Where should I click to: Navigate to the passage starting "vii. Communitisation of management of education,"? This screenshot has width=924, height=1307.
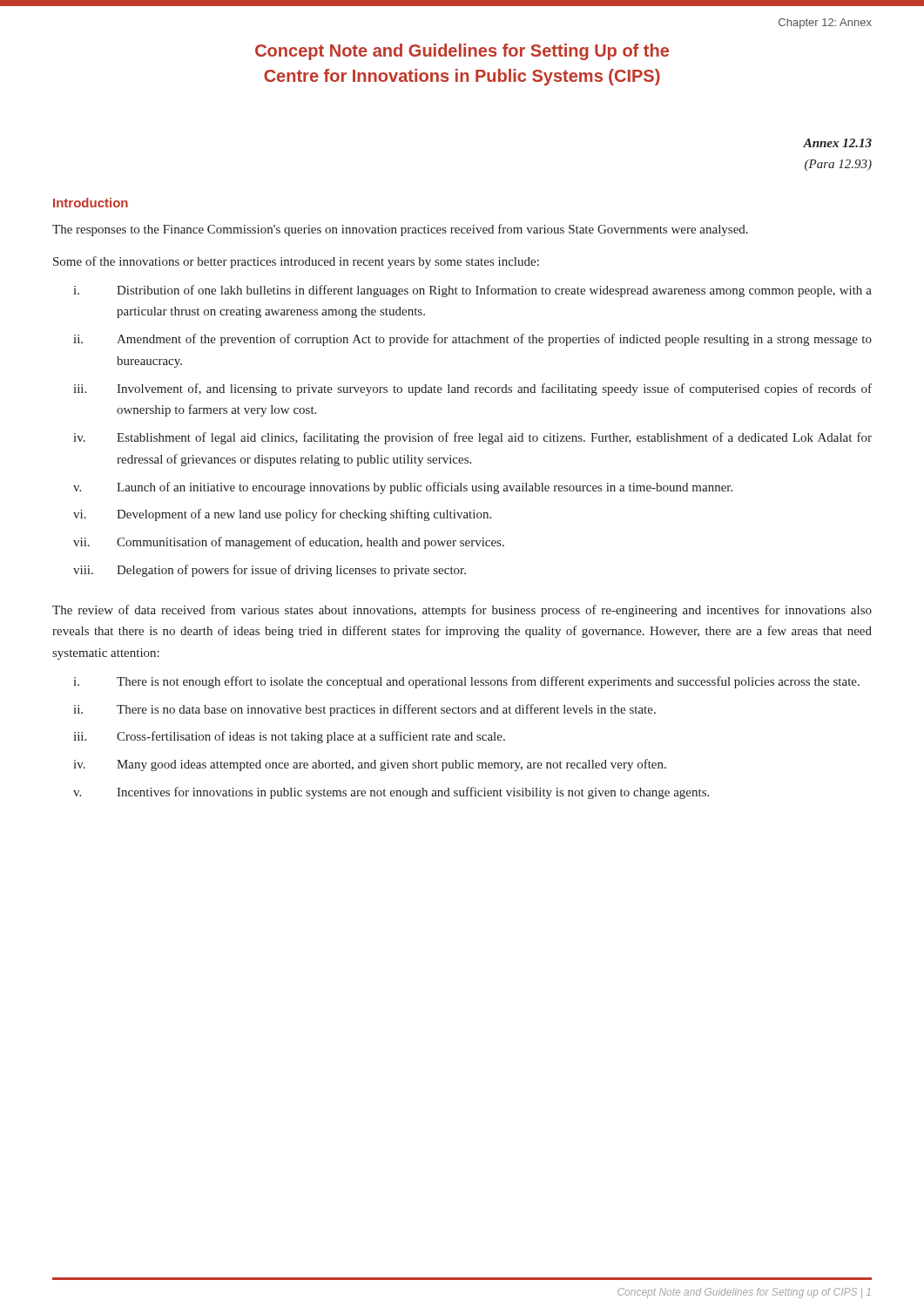(462, 542)
